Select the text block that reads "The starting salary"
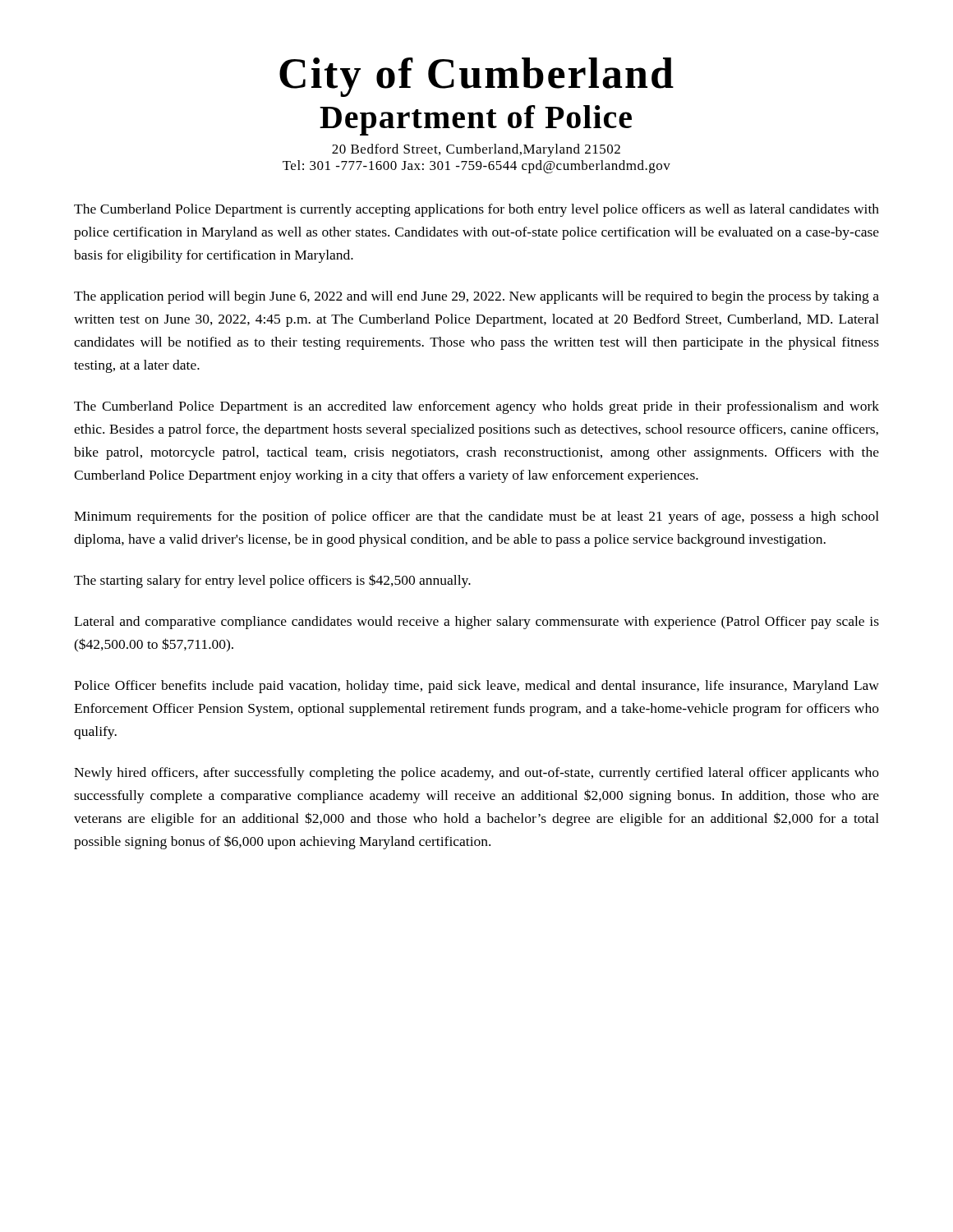 tap(273, 580)
